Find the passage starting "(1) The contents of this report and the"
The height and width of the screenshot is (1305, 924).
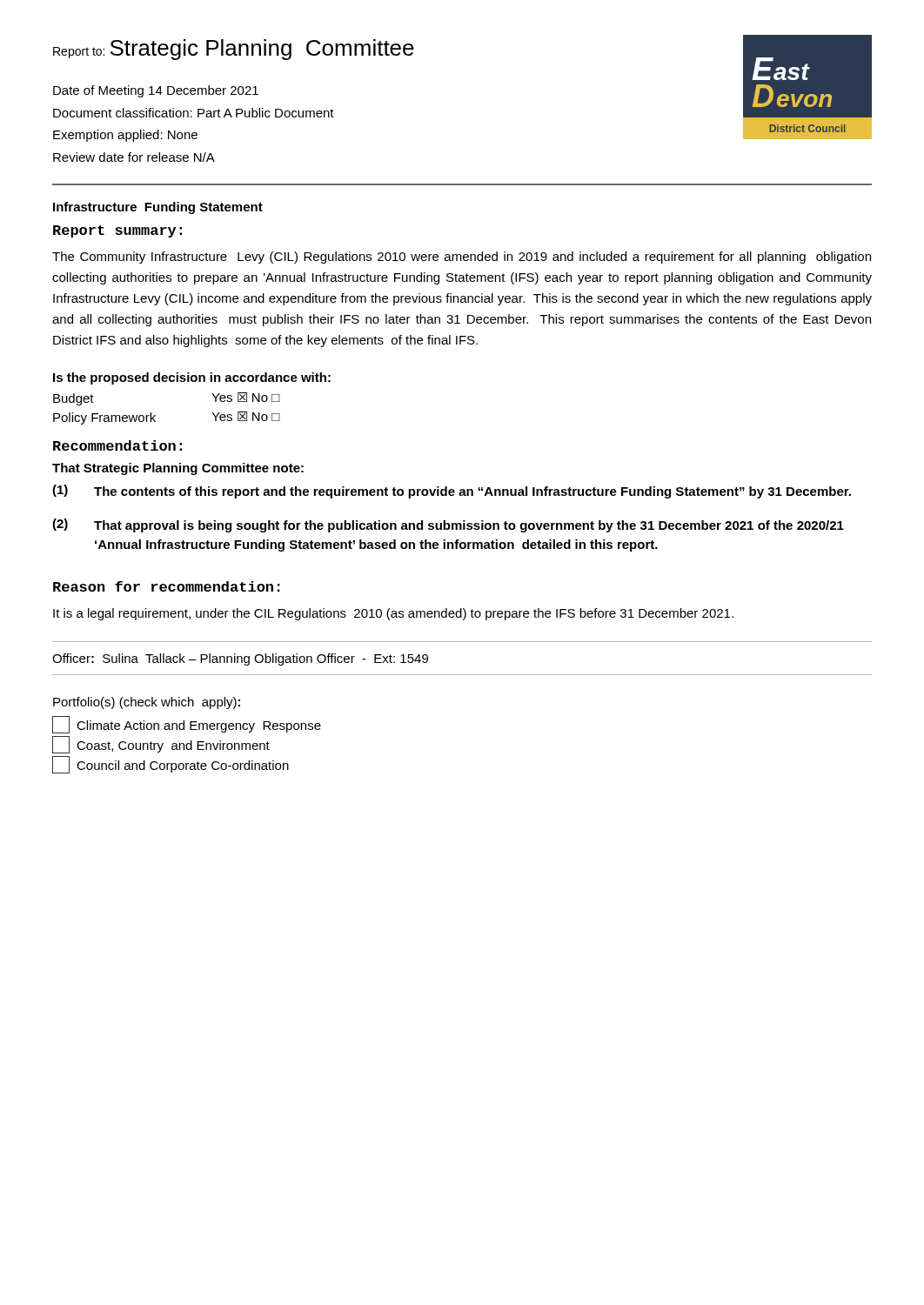coord(462,492)
